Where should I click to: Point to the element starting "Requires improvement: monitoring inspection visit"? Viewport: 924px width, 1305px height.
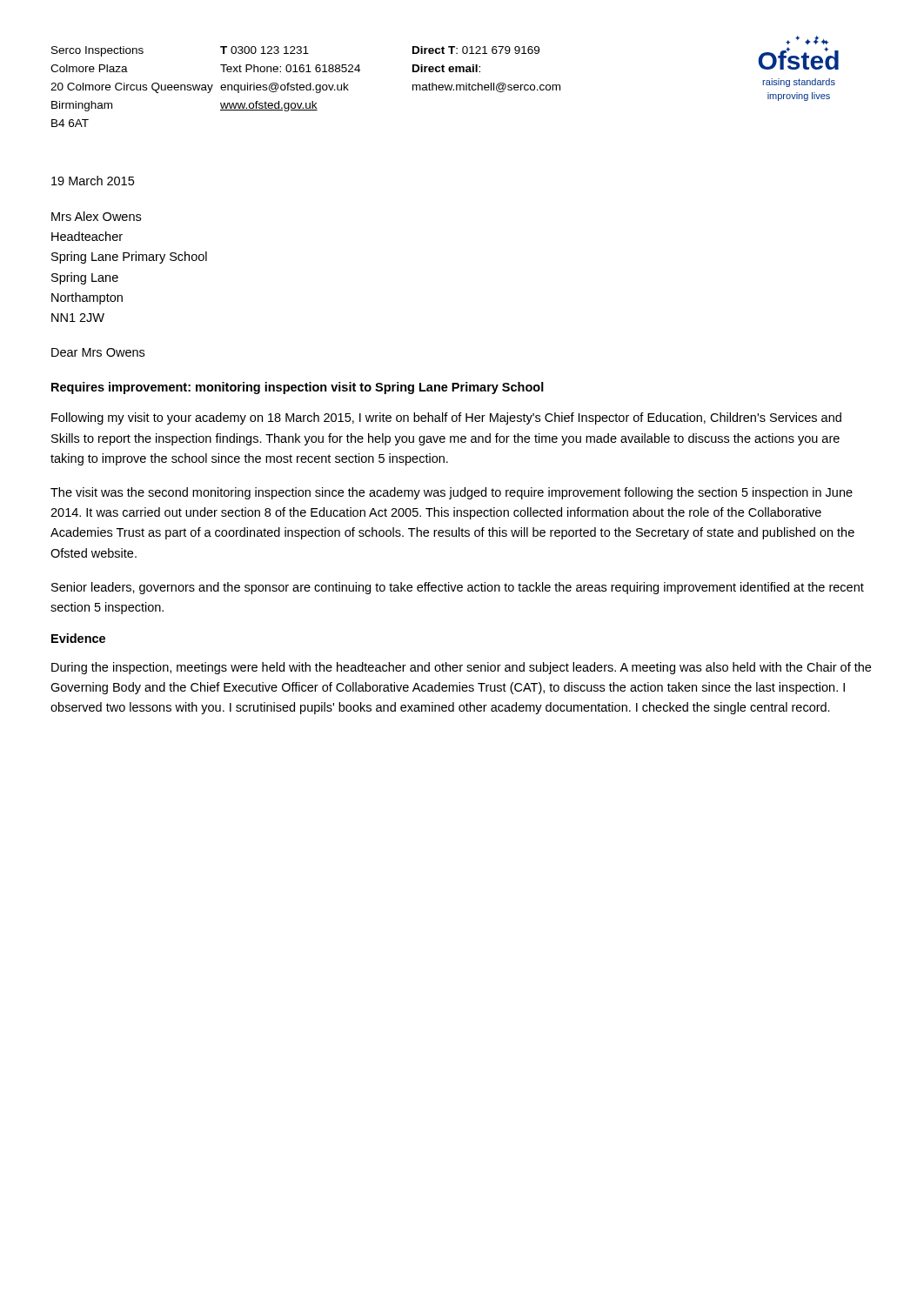(x=297, y=387)
